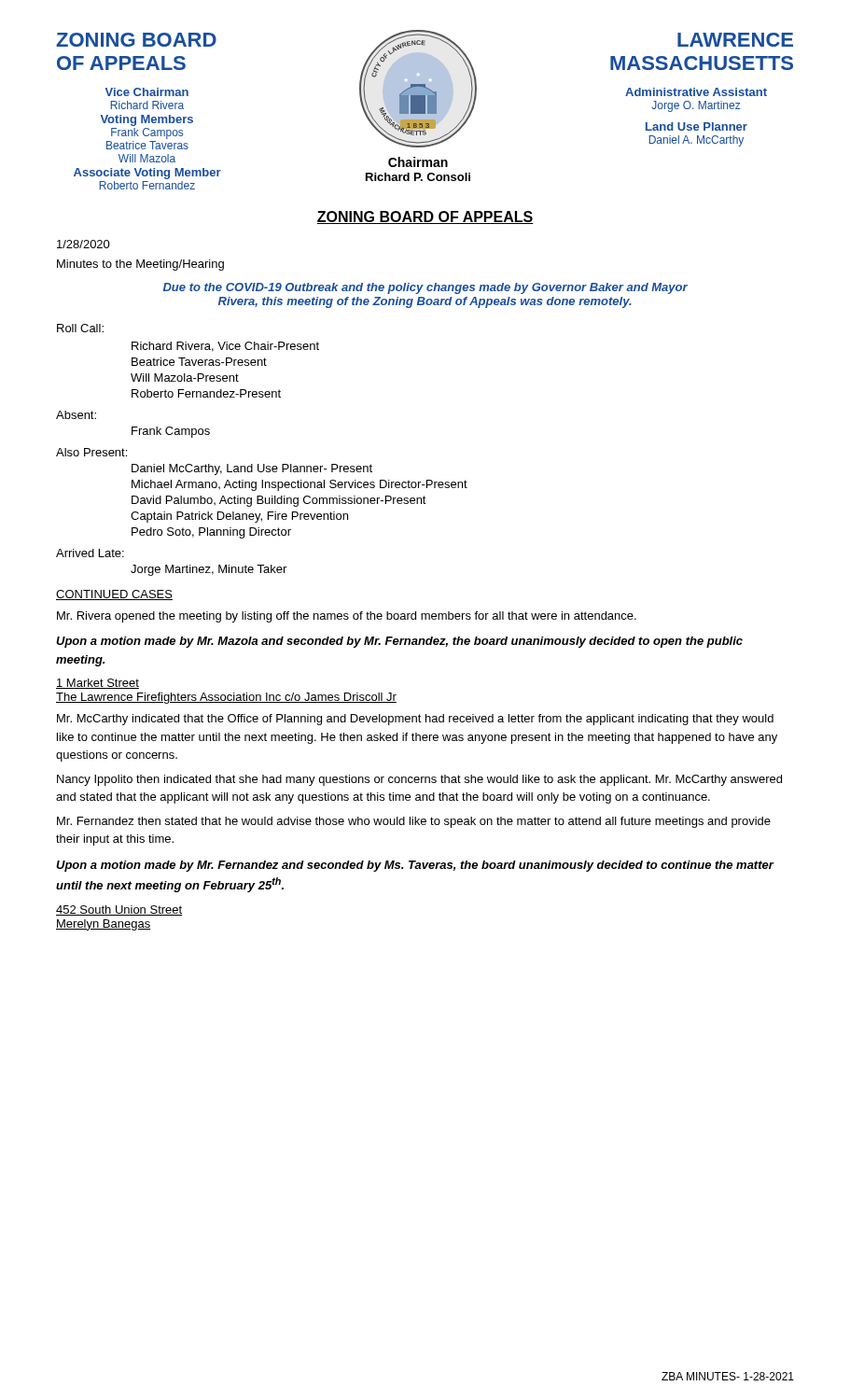The image size is (850, 1400).
Task: Locate the block of text that opens with "Upon a motion made by Mr. Fernandez"
Action: tap(415, 875)
